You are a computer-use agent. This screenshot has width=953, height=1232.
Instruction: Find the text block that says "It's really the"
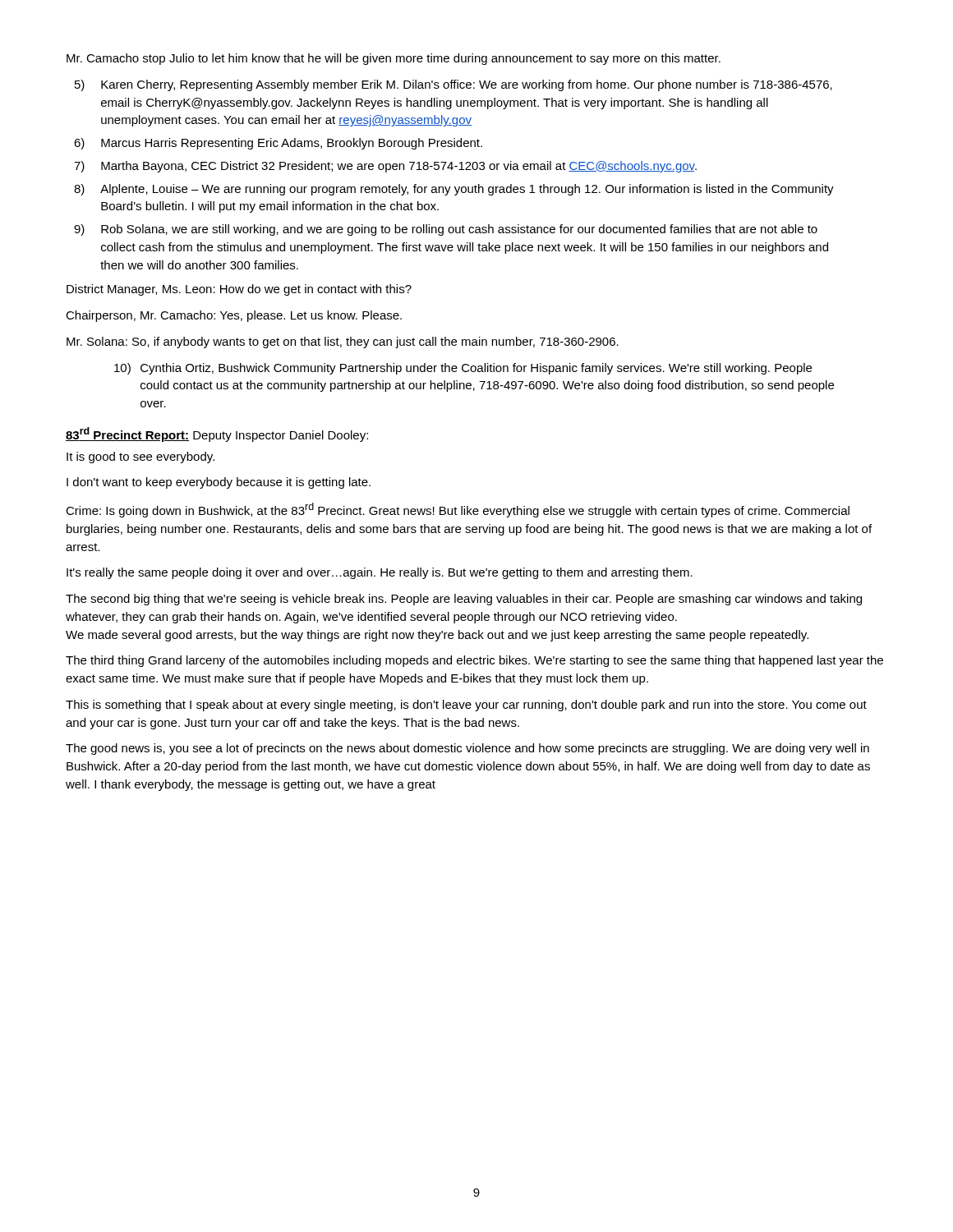[x=476, y=573]
